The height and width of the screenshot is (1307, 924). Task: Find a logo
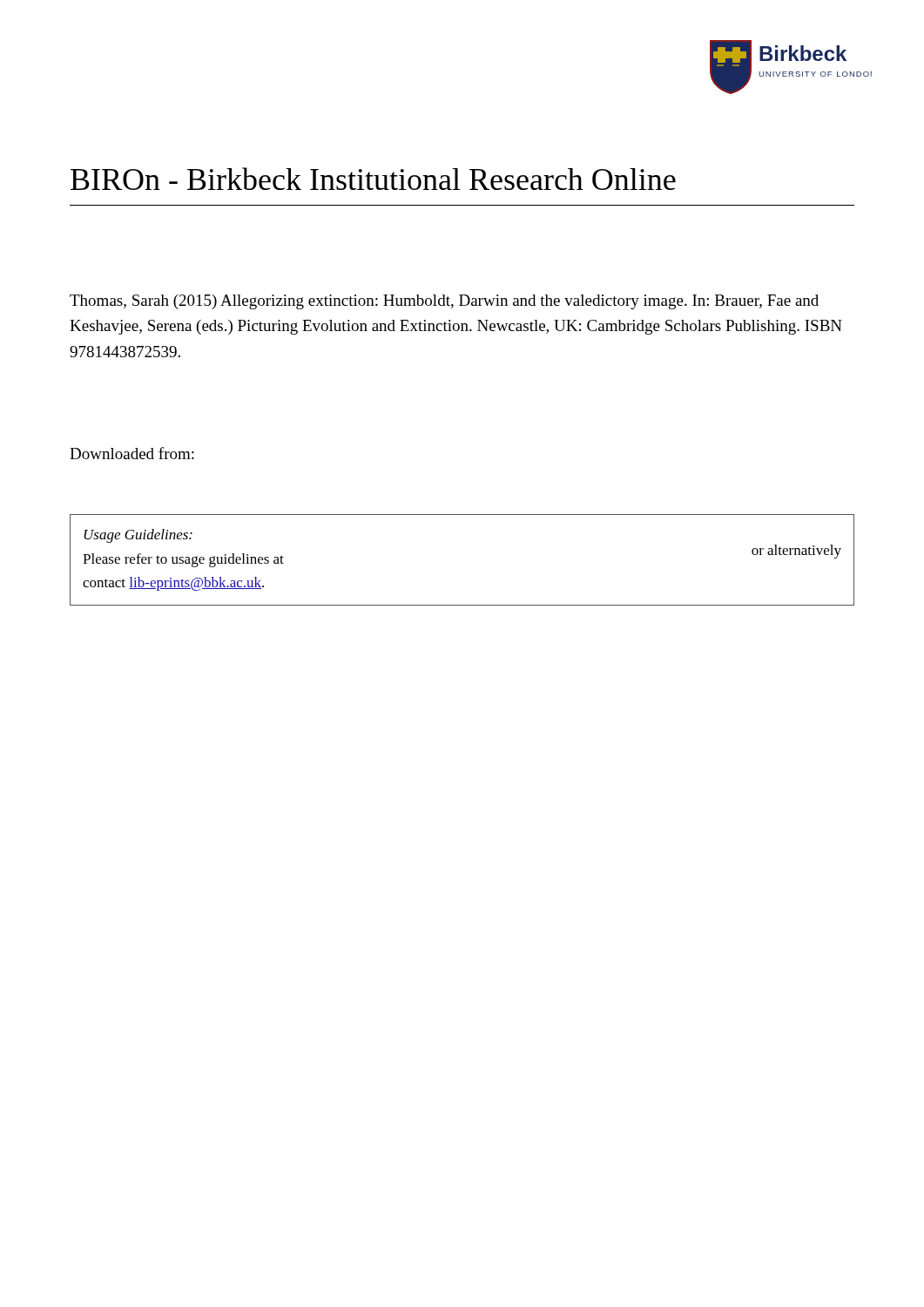(789, 67)
